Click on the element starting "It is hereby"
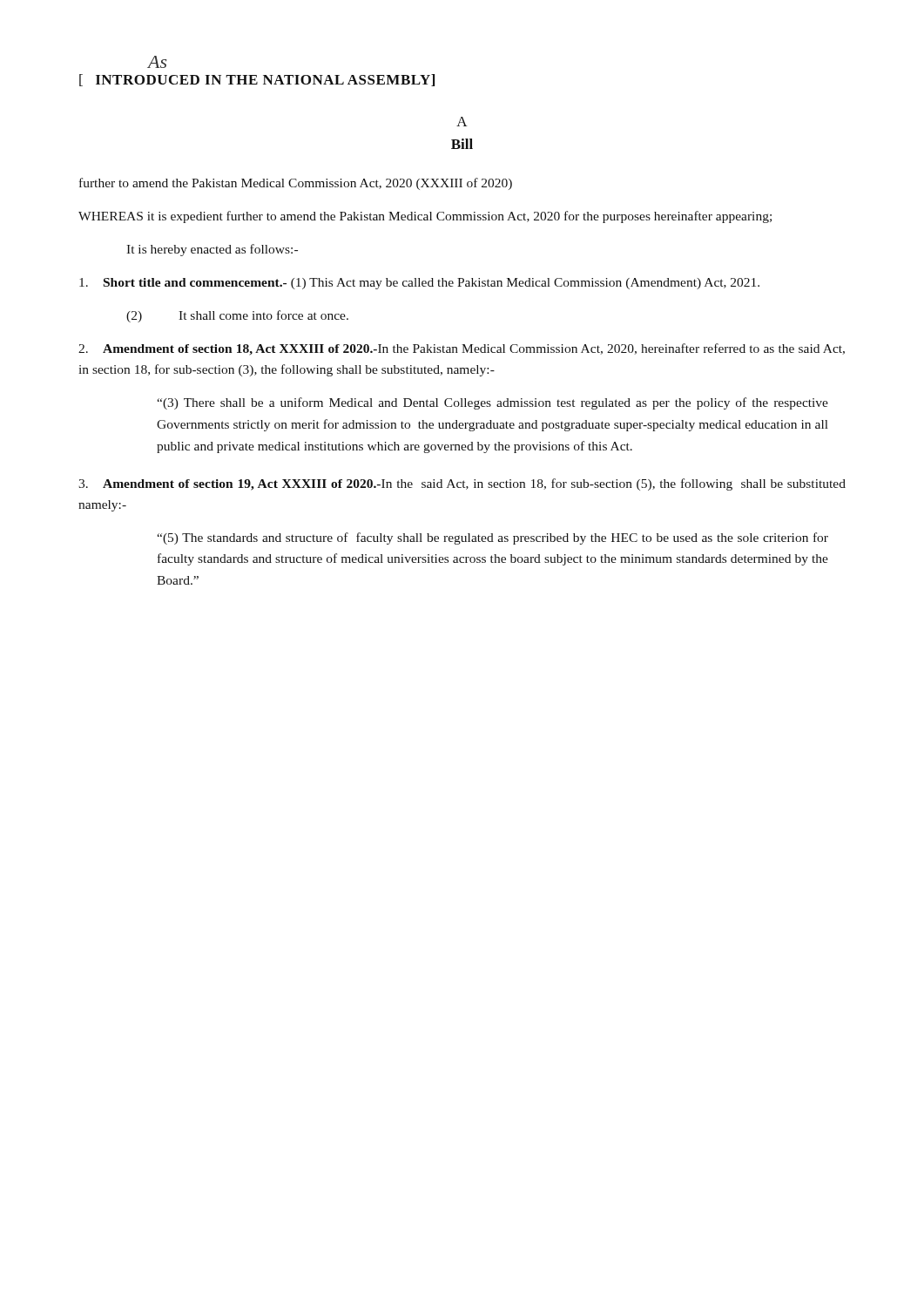924x1307 pixels. (212, 249)
